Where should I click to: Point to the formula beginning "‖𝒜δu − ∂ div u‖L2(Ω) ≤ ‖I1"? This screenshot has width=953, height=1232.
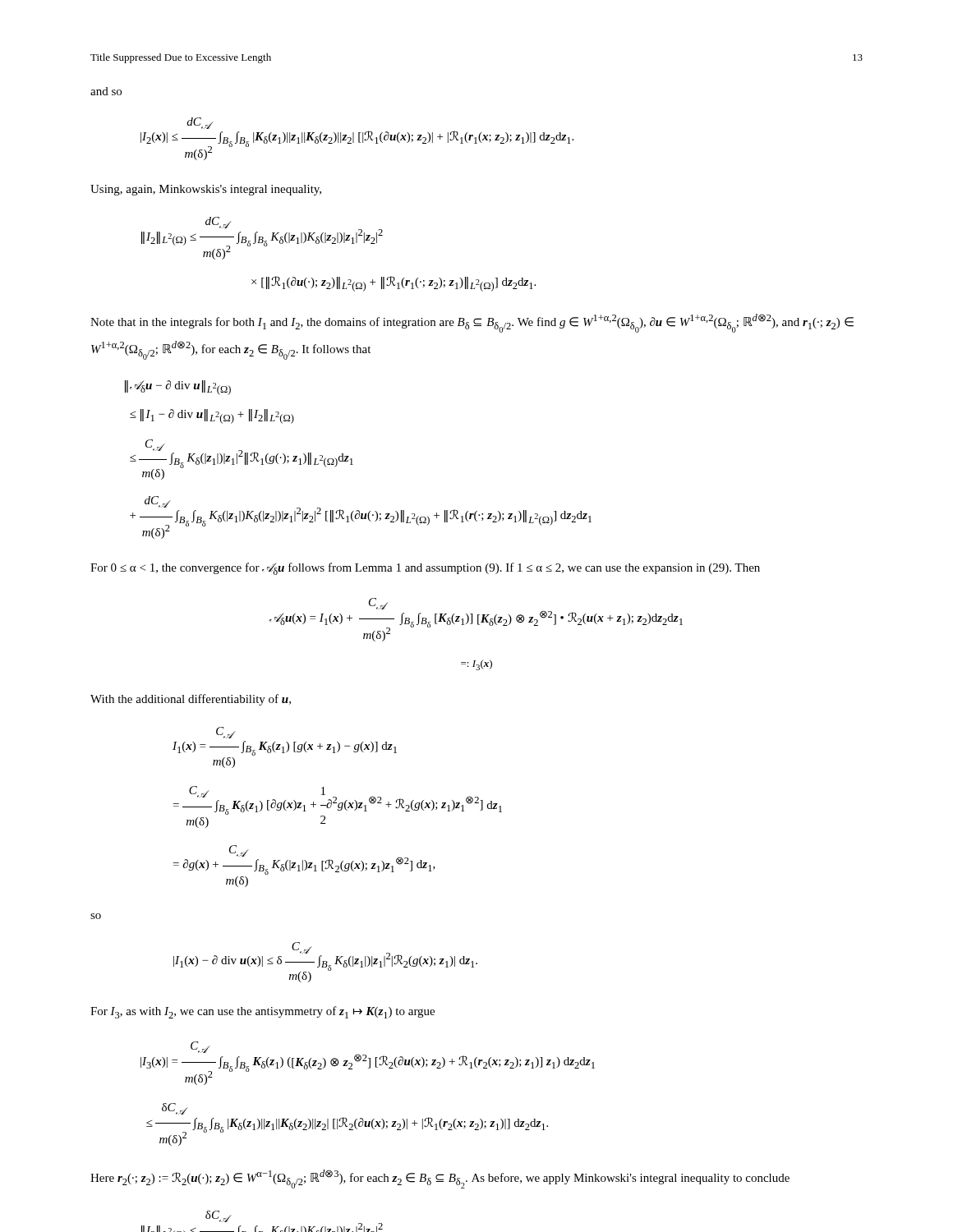(x=358, y=462)
